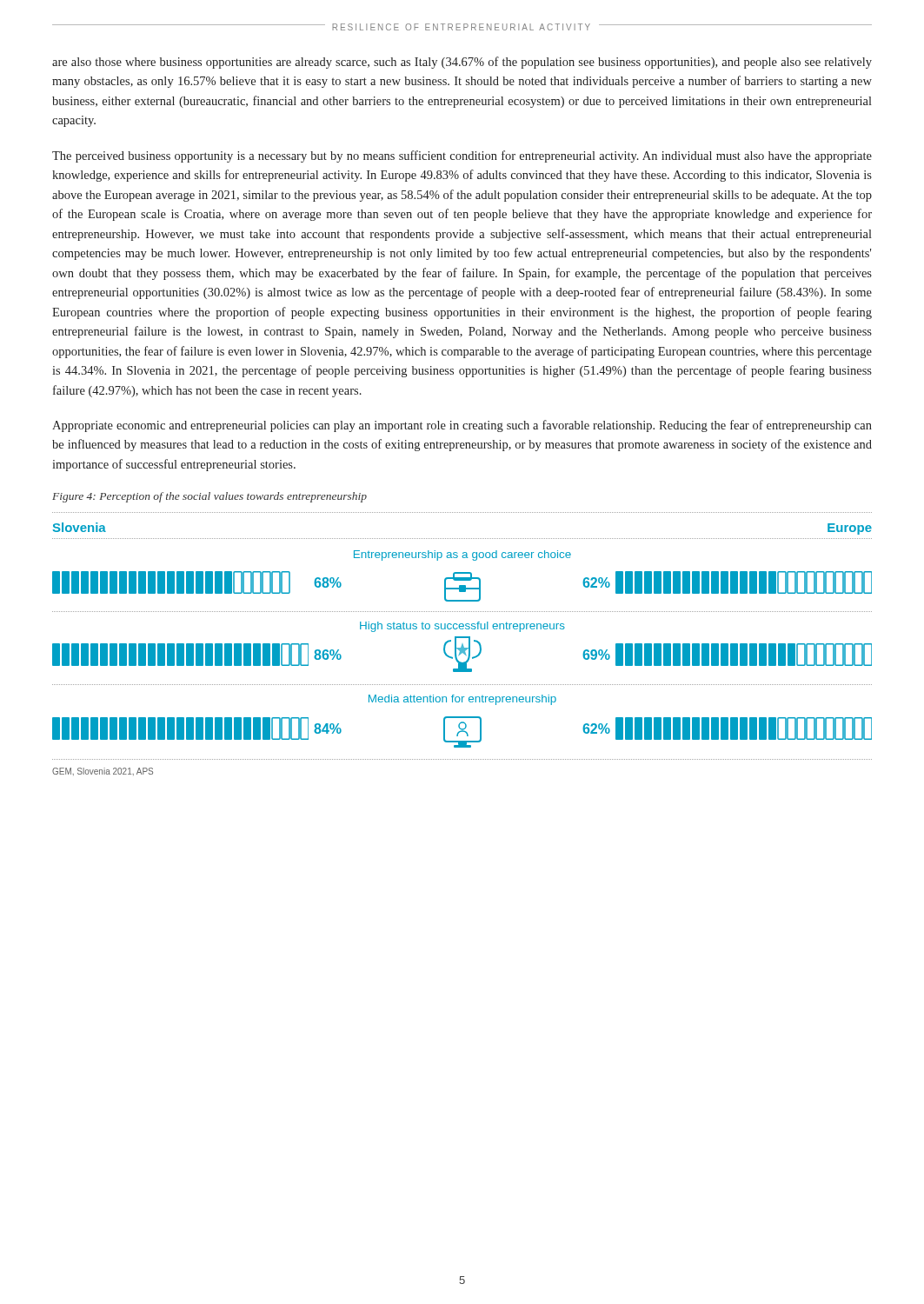
Task: Select the footnote with the text "GEM, Slovenia 2021, APS"
Action: (x=103, y=772)
